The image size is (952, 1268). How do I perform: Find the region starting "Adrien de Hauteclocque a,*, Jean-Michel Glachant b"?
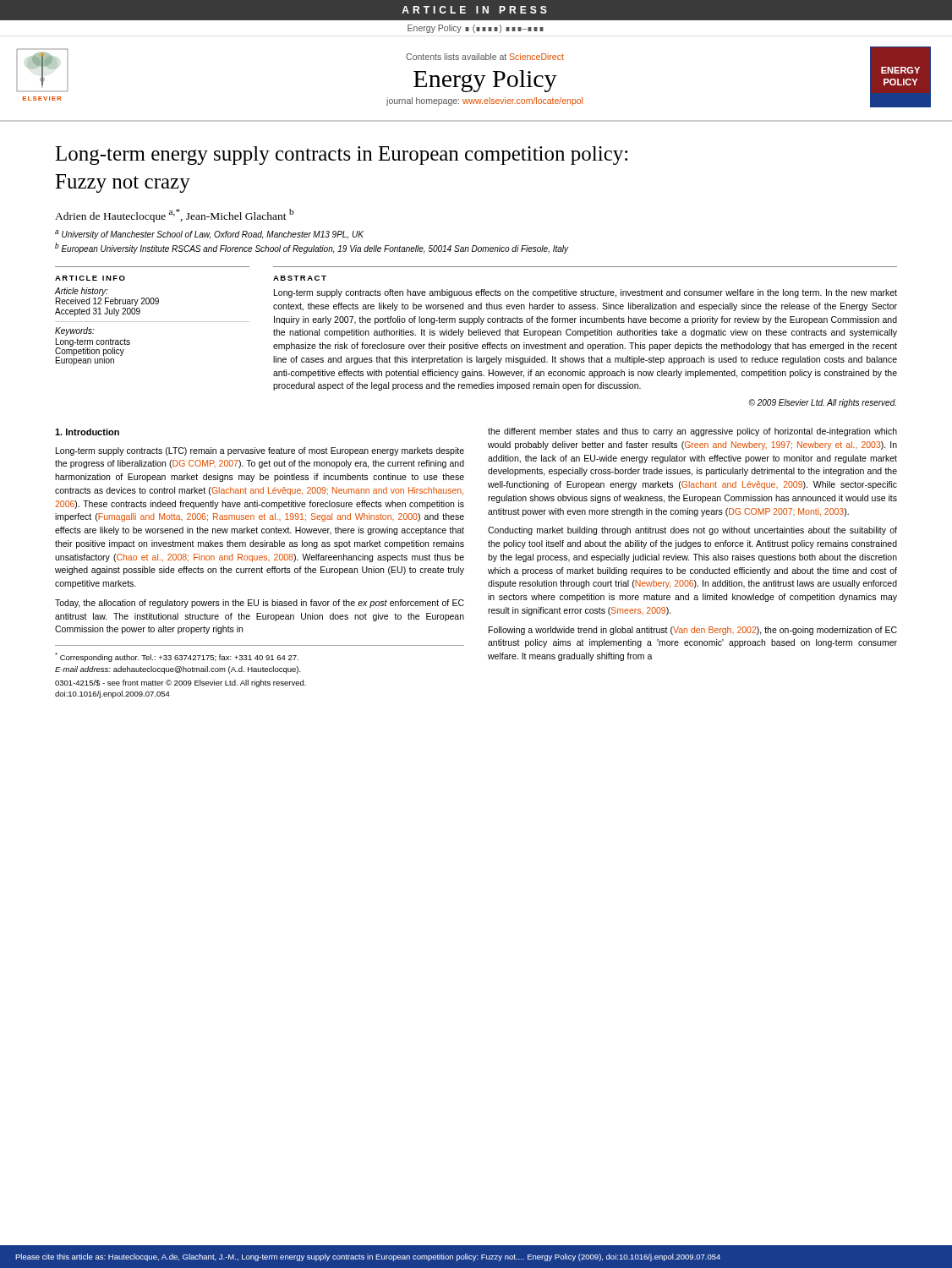tap(174, 214)
